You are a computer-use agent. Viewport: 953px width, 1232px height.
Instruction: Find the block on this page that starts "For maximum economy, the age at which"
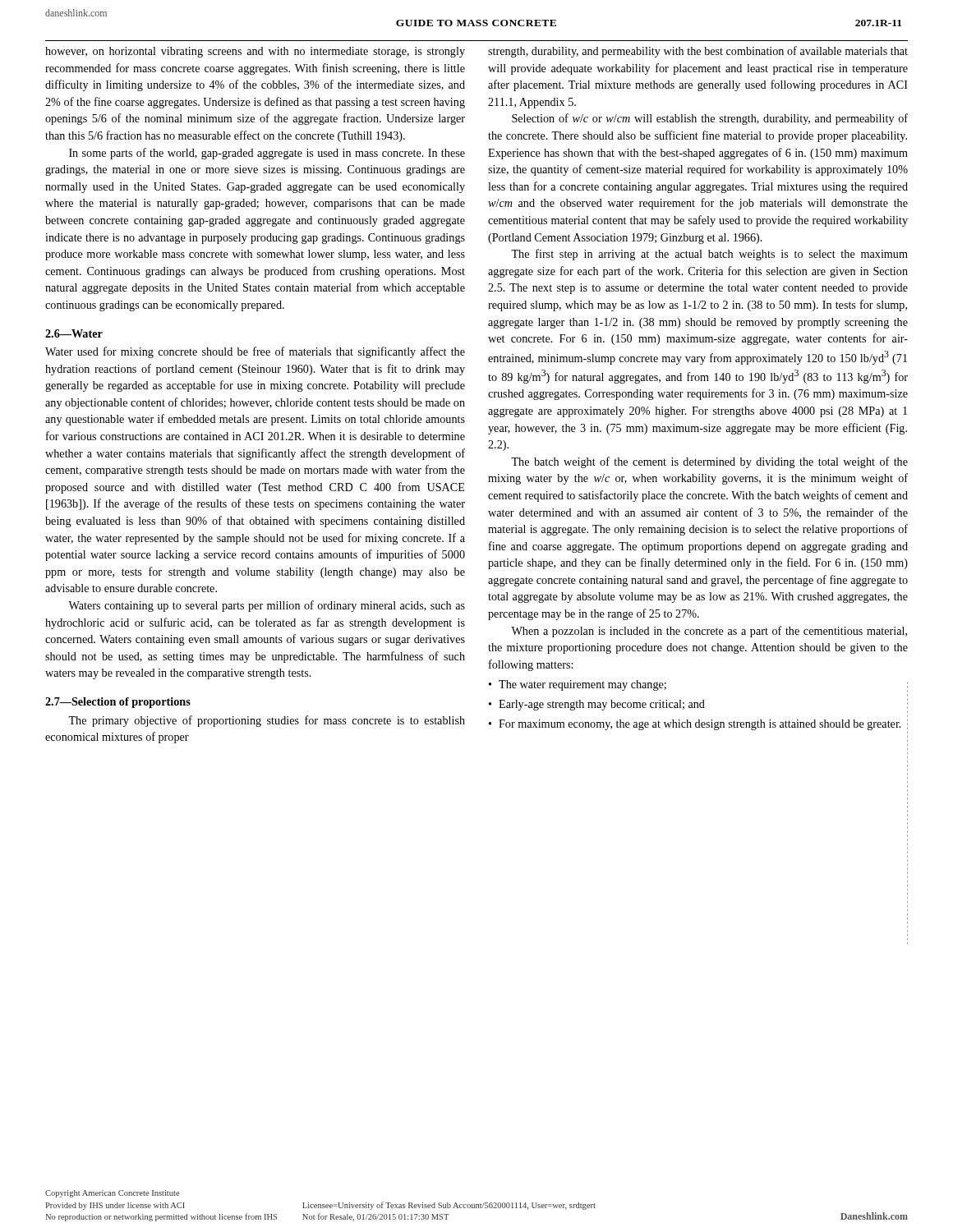pos(700,723)
